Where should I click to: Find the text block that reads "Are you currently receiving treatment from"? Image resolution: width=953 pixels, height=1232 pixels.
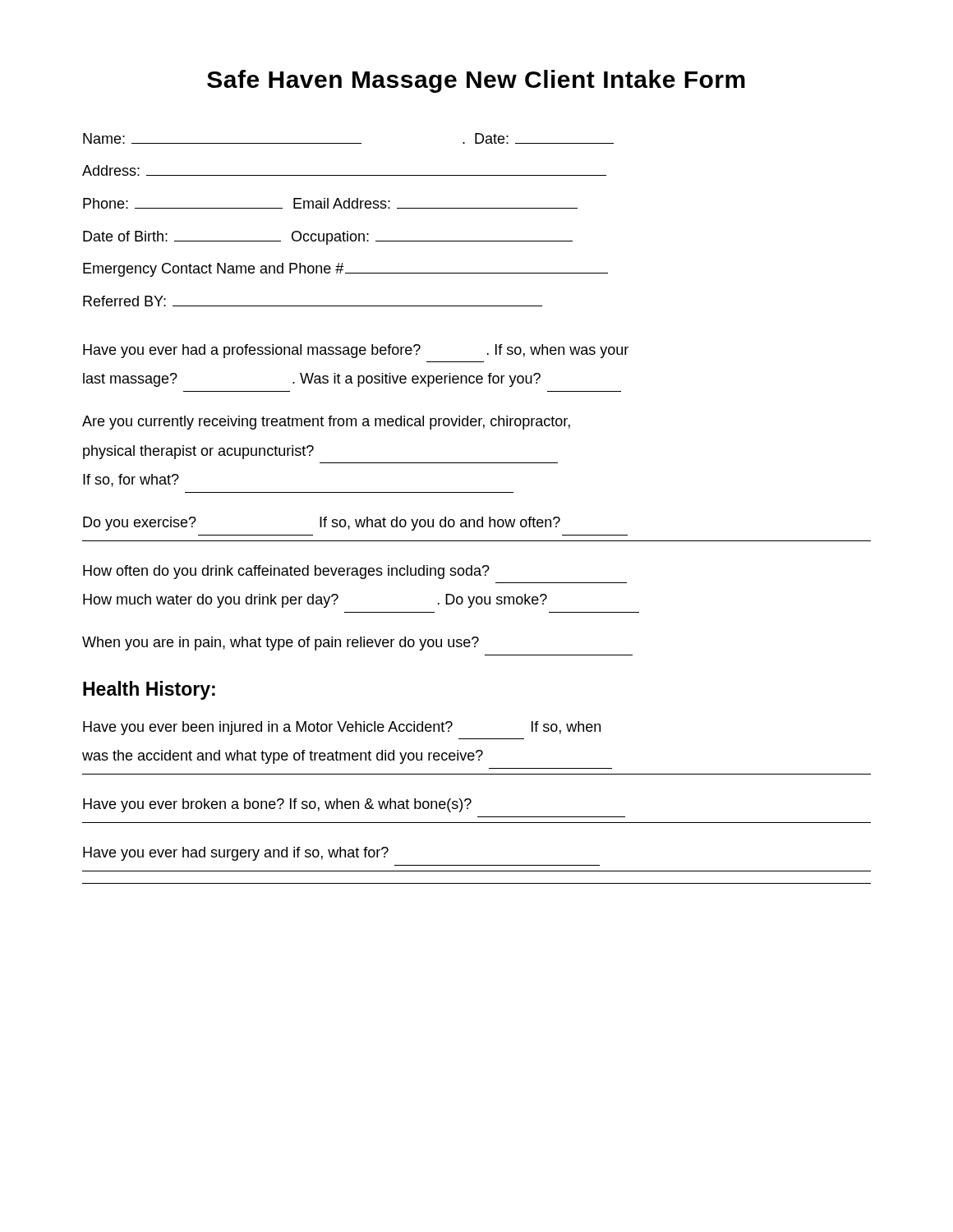[x=476, y=451]
